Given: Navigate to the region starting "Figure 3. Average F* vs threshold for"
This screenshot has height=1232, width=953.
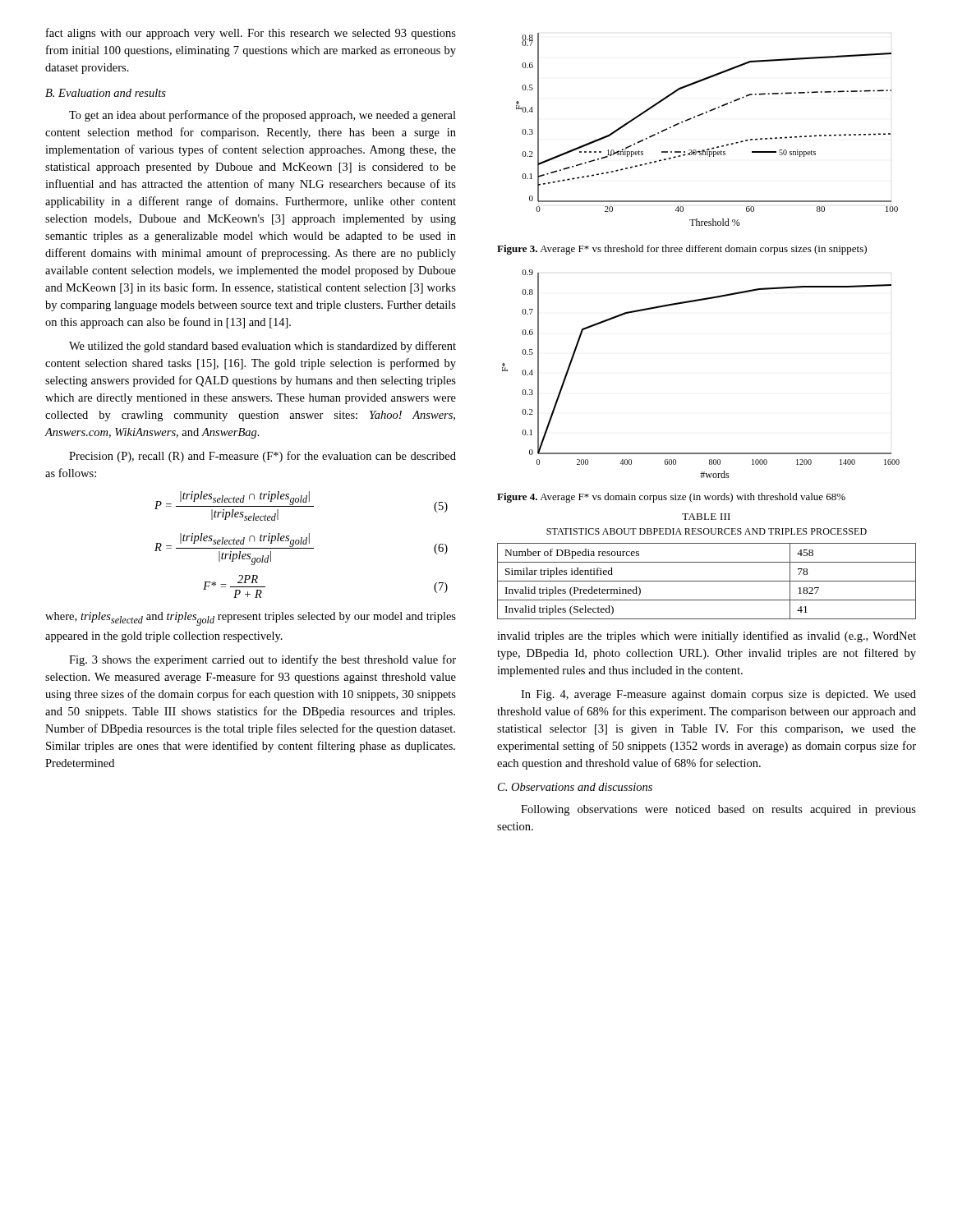Looking at the screenshot, I should coord(707,249).
